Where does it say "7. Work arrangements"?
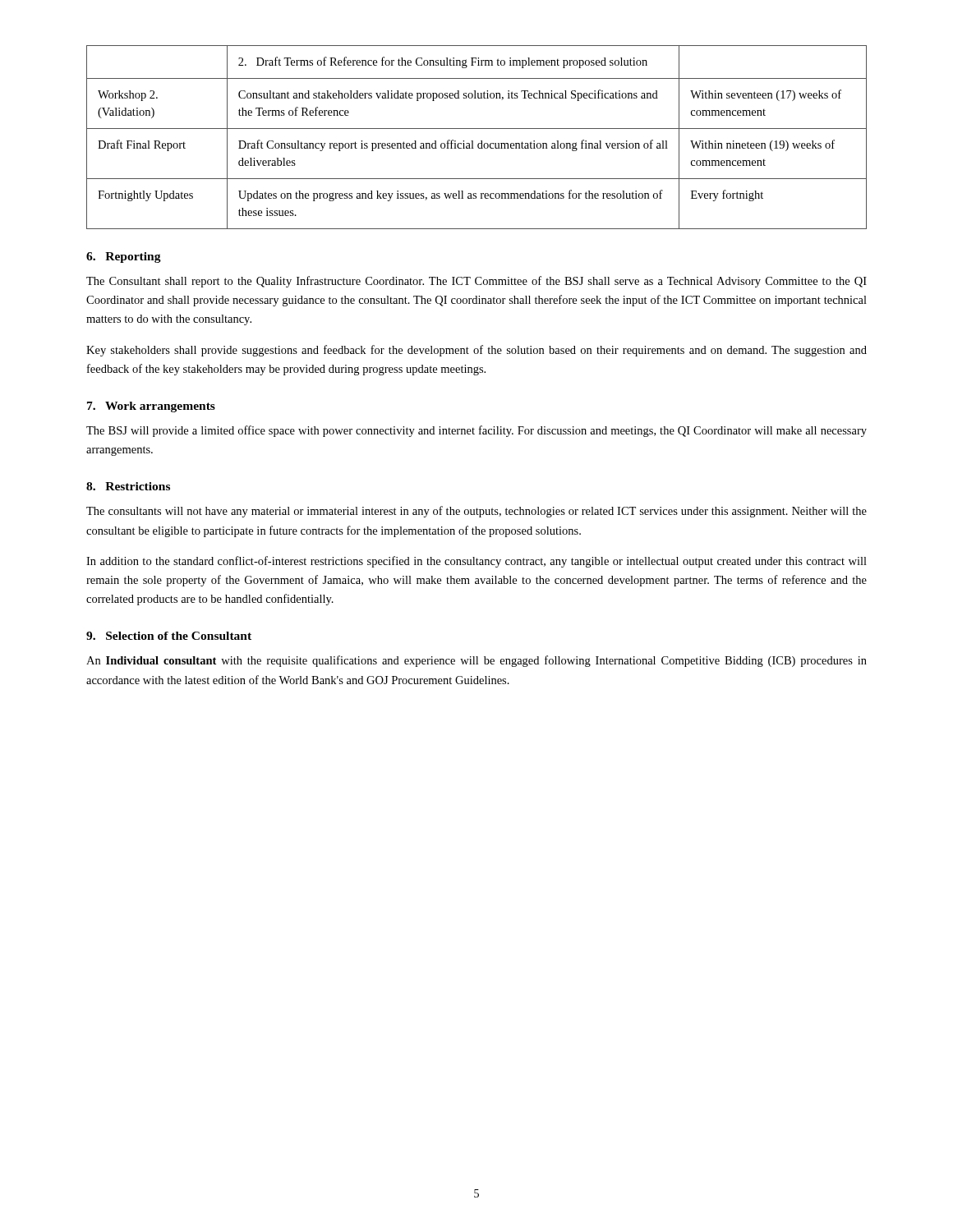Viewport: 953px width, 1232px height. tap(151, 405)
